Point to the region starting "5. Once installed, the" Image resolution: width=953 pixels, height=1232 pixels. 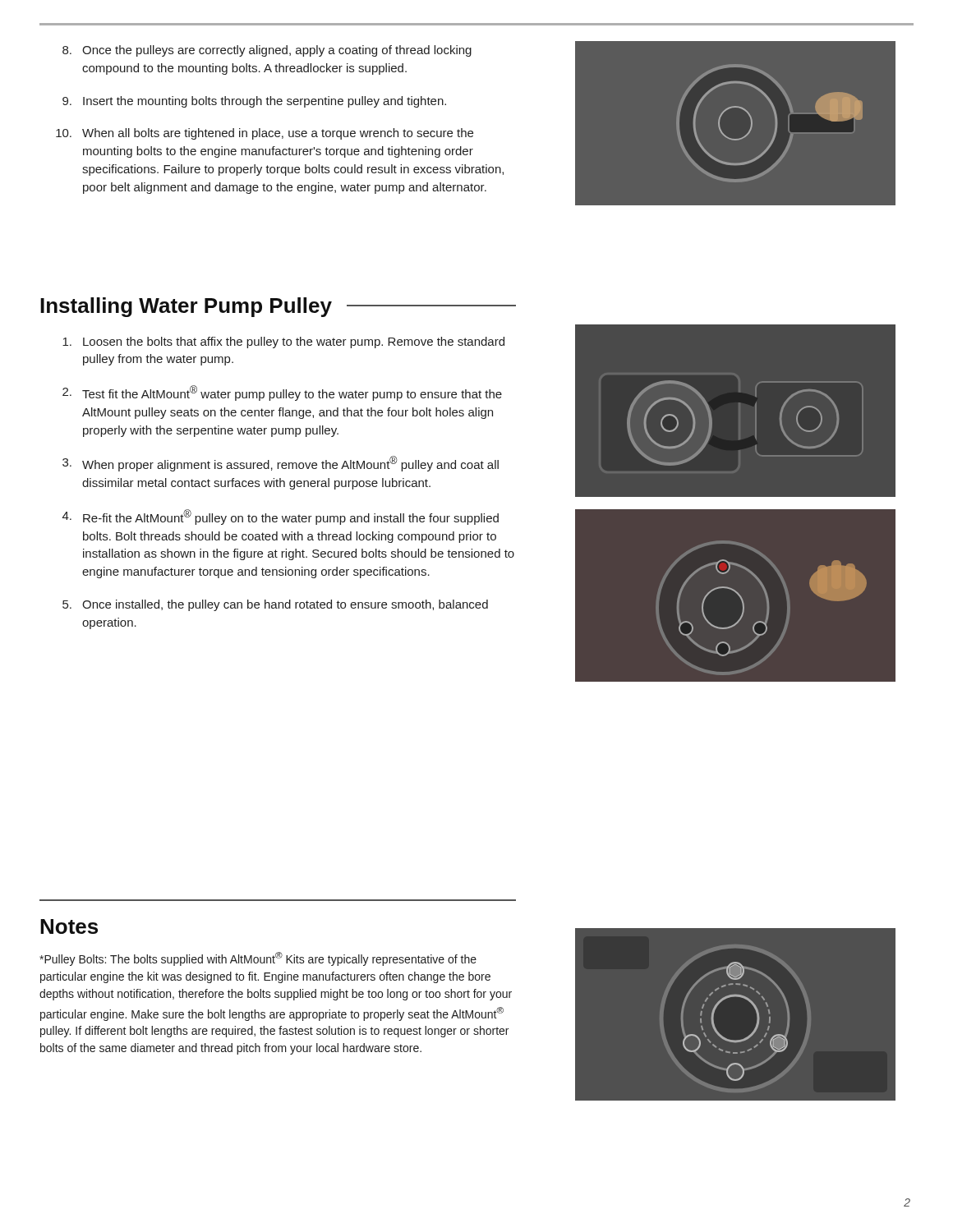click(278, 613)
